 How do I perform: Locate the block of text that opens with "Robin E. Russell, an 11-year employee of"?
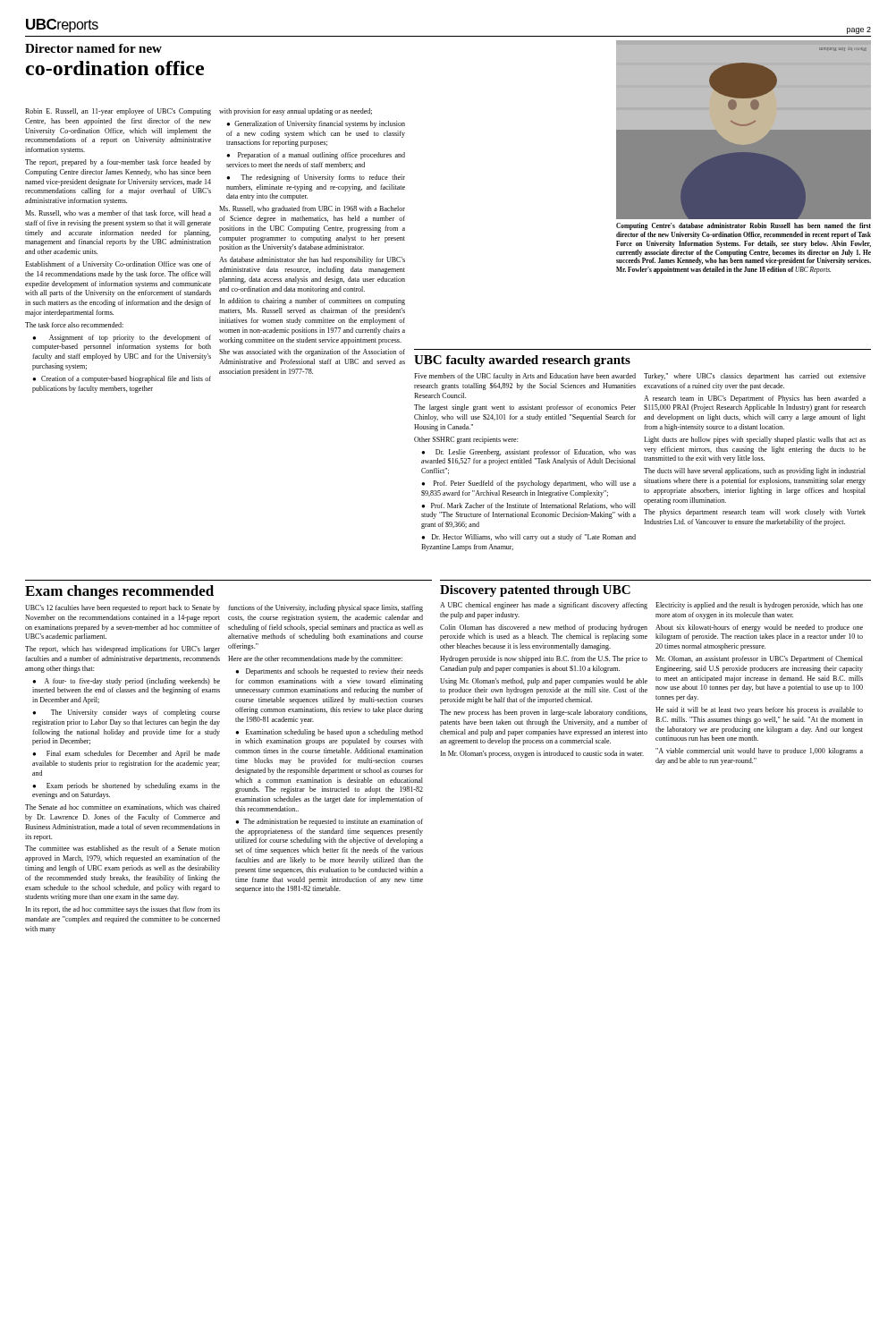pyautogui.click(x=118, y=131)
